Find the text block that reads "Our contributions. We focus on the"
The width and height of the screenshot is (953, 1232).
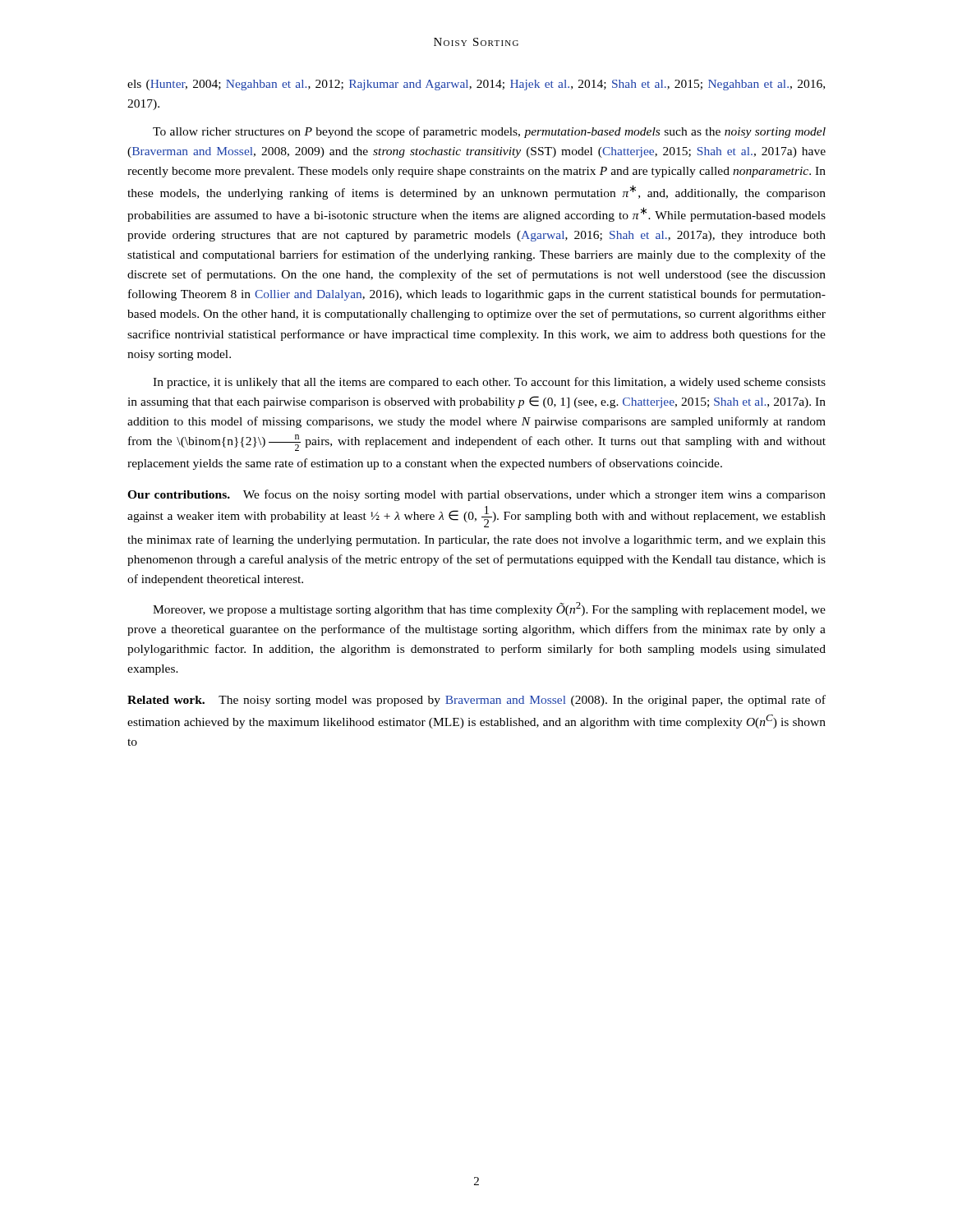[x=476, y=537]
